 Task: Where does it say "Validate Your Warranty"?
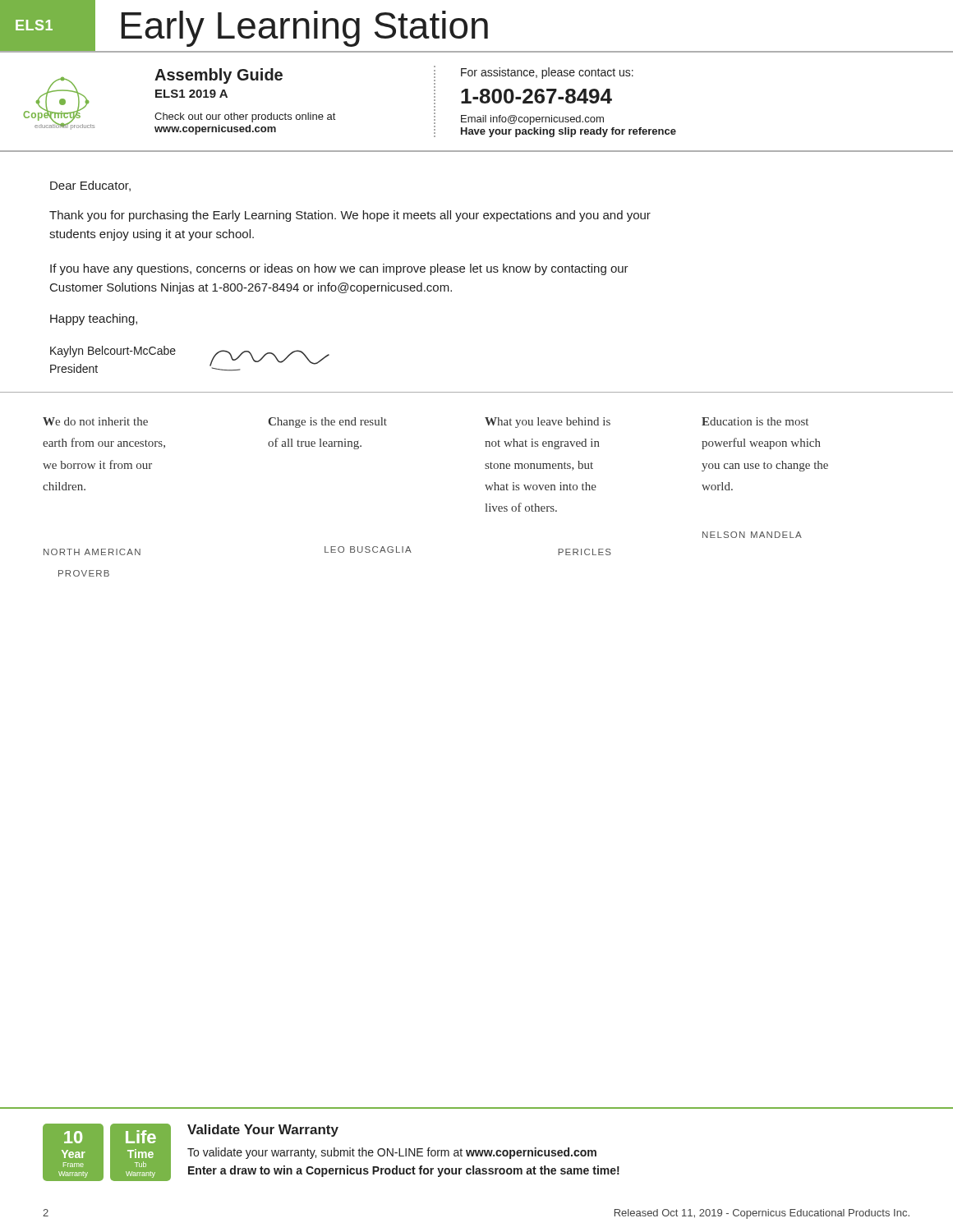pyautogui.click(x=263, y=1130)
